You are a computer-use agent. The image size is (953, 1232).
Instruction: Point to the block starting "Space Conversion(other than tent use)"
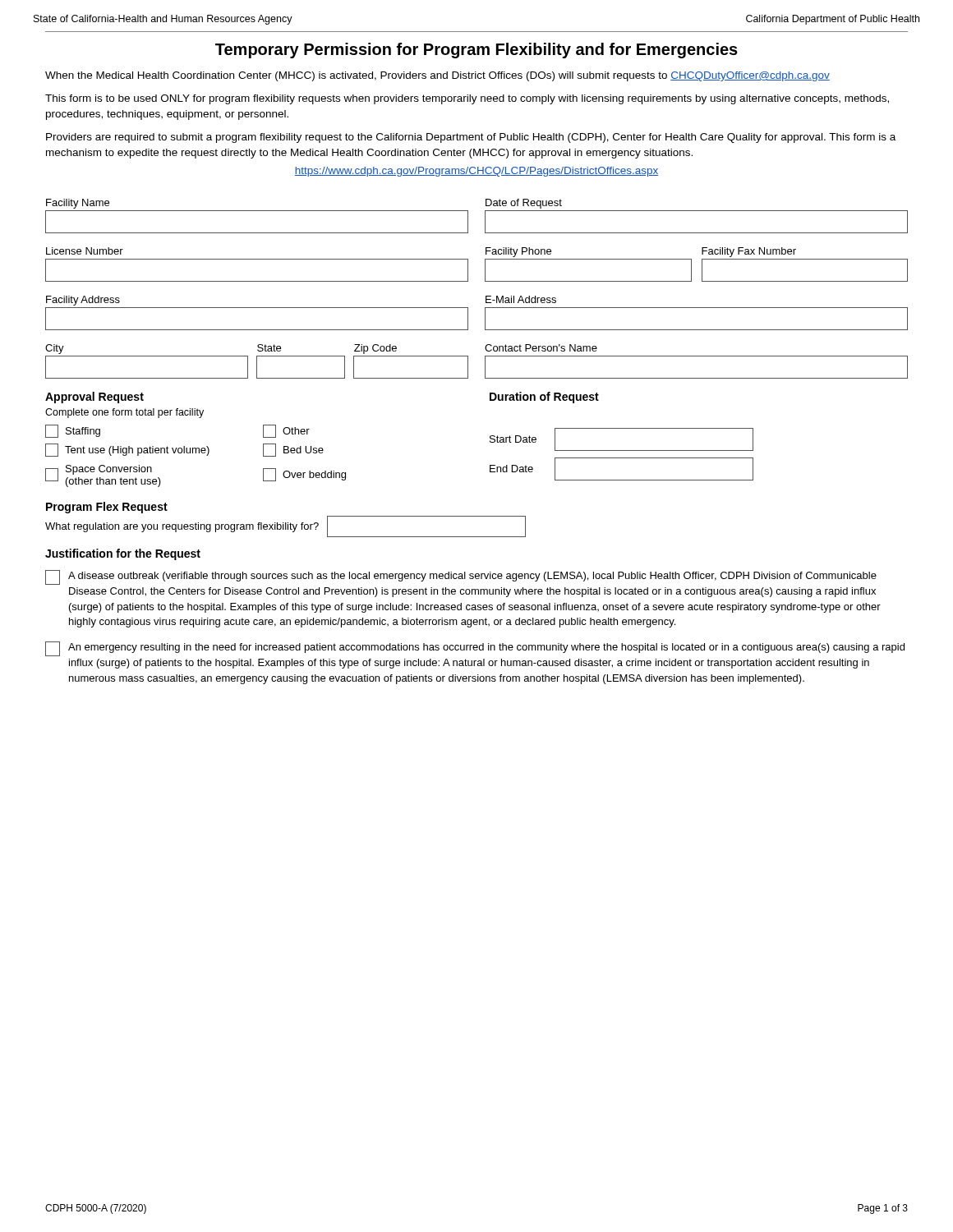pos(103,475)
